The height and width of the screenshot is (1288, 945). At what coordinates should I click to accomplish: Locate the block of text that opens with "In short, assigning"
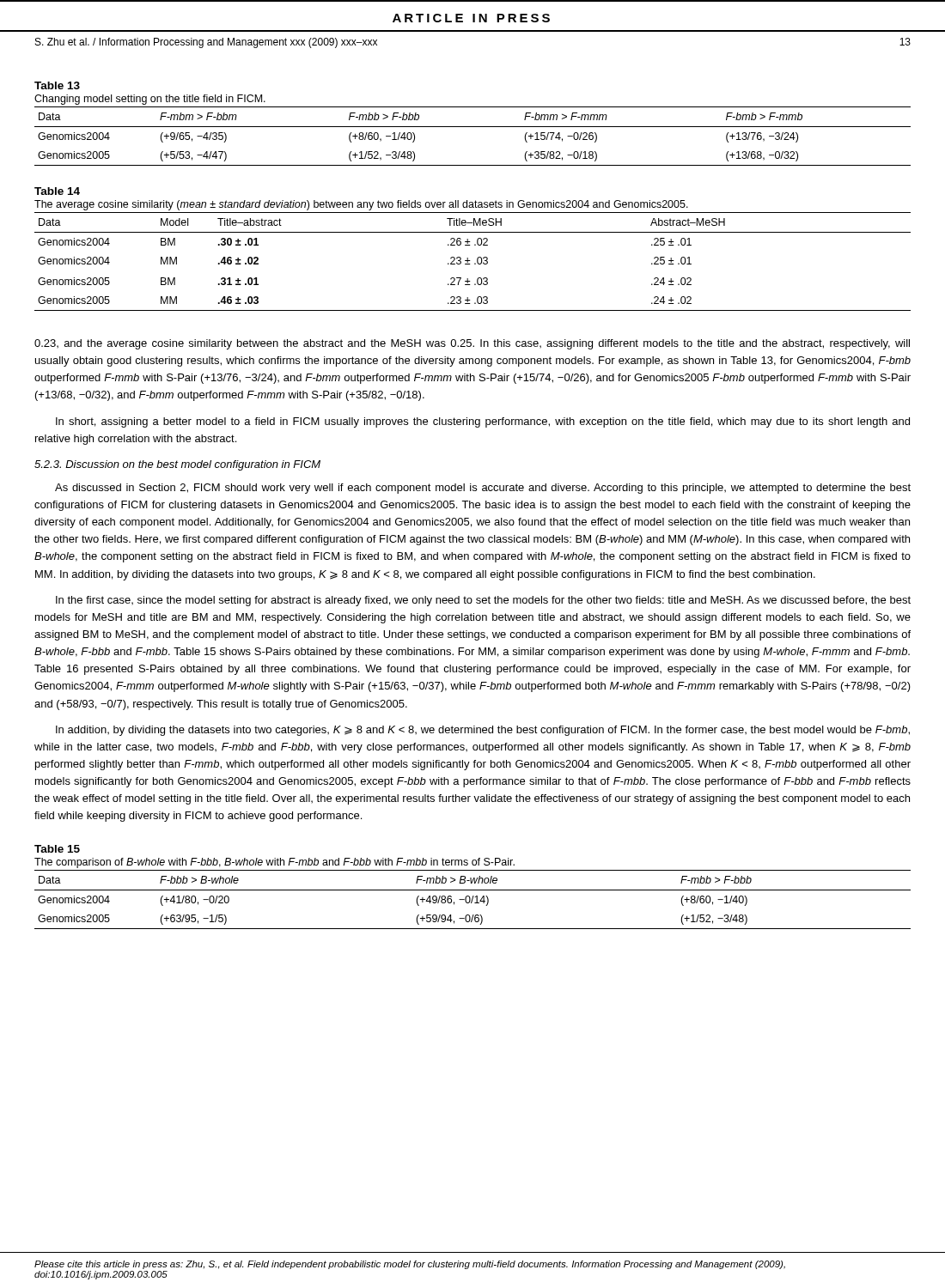tap(472, 429)
